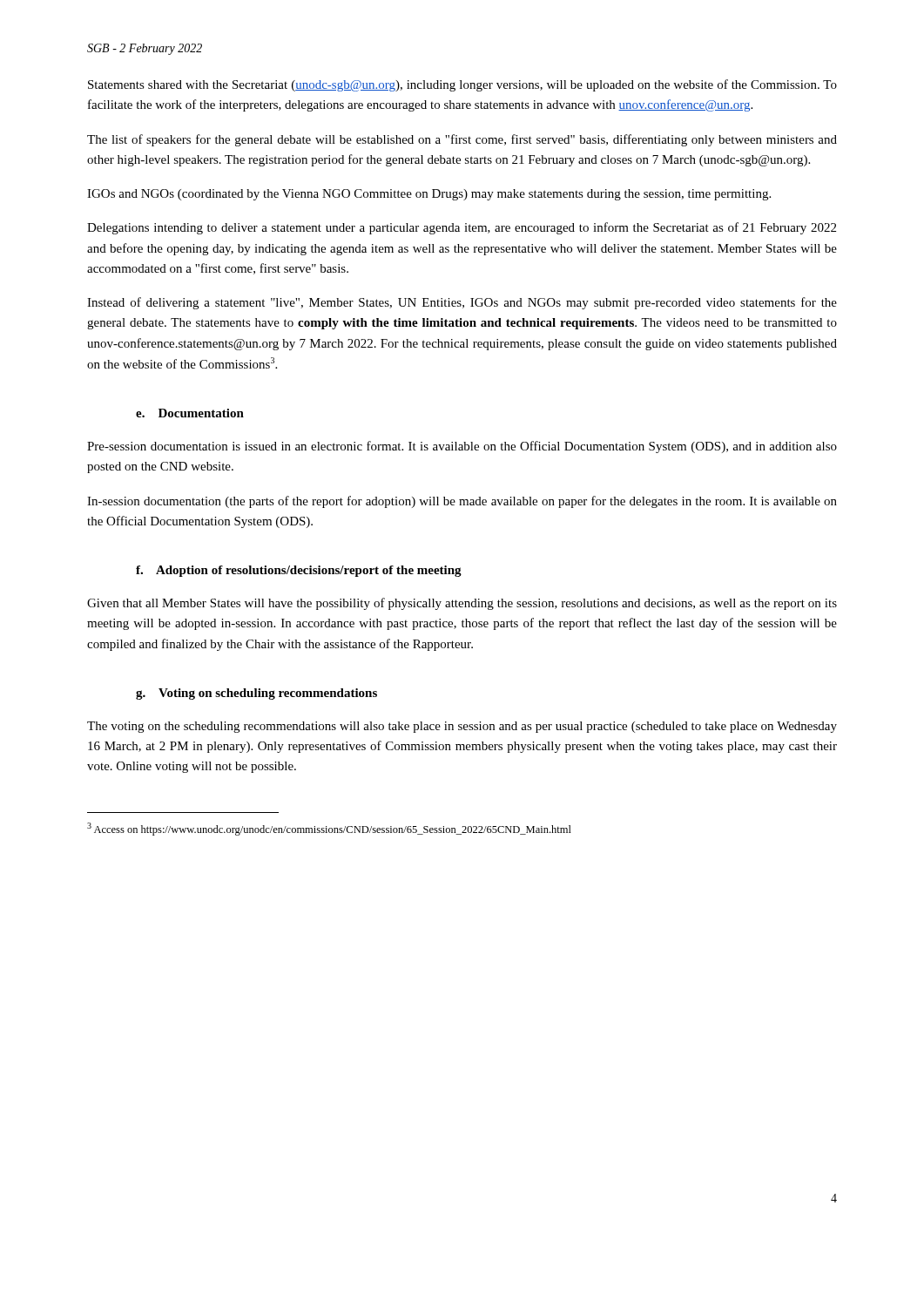924x1307 pixels.
Task: Point to the text starting "Statements shared with the Secretariat (unodc-sgb@un.org),"
Action: [462, 95]
